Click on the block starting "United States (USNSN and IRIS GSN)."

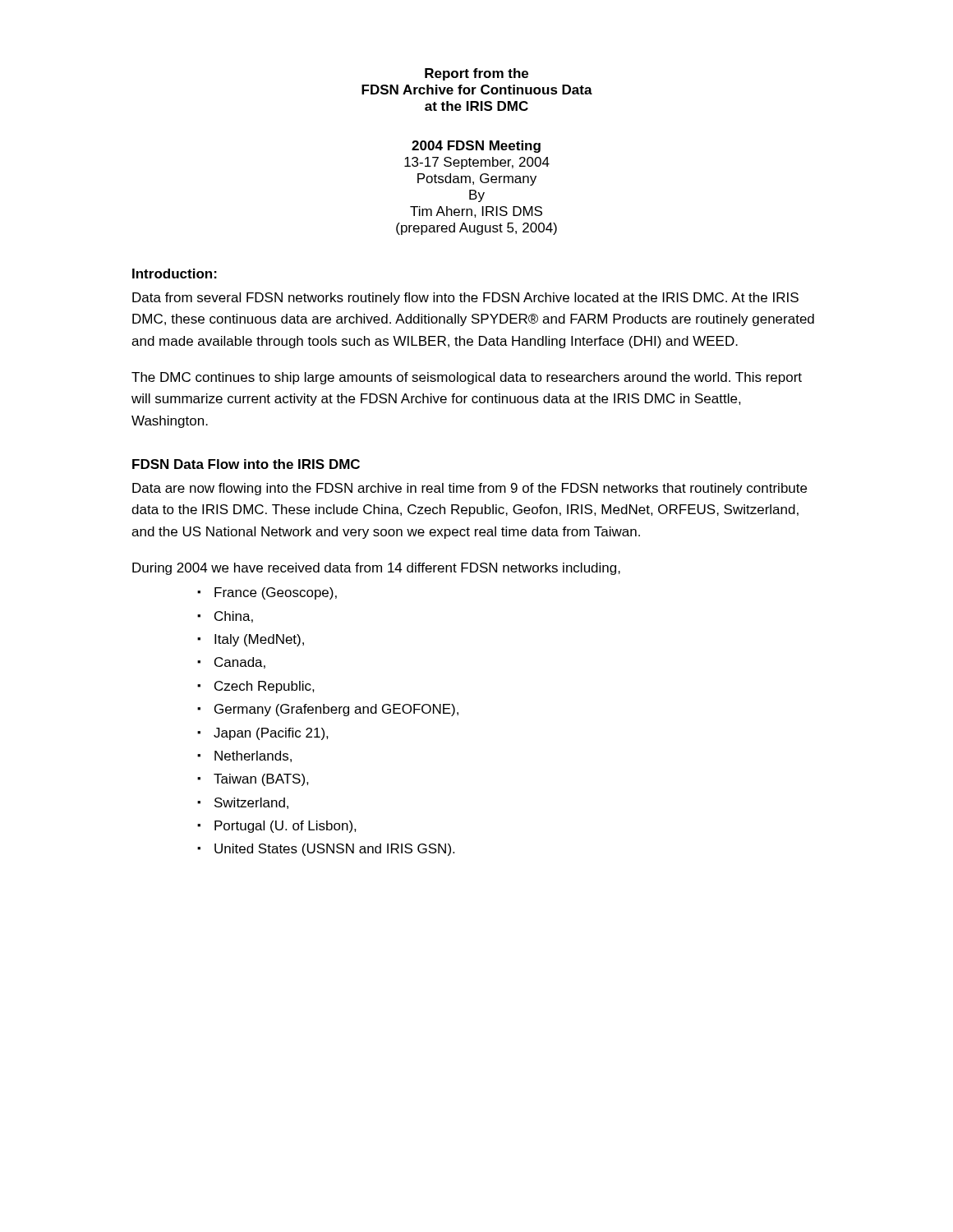[x=335, y=849]
